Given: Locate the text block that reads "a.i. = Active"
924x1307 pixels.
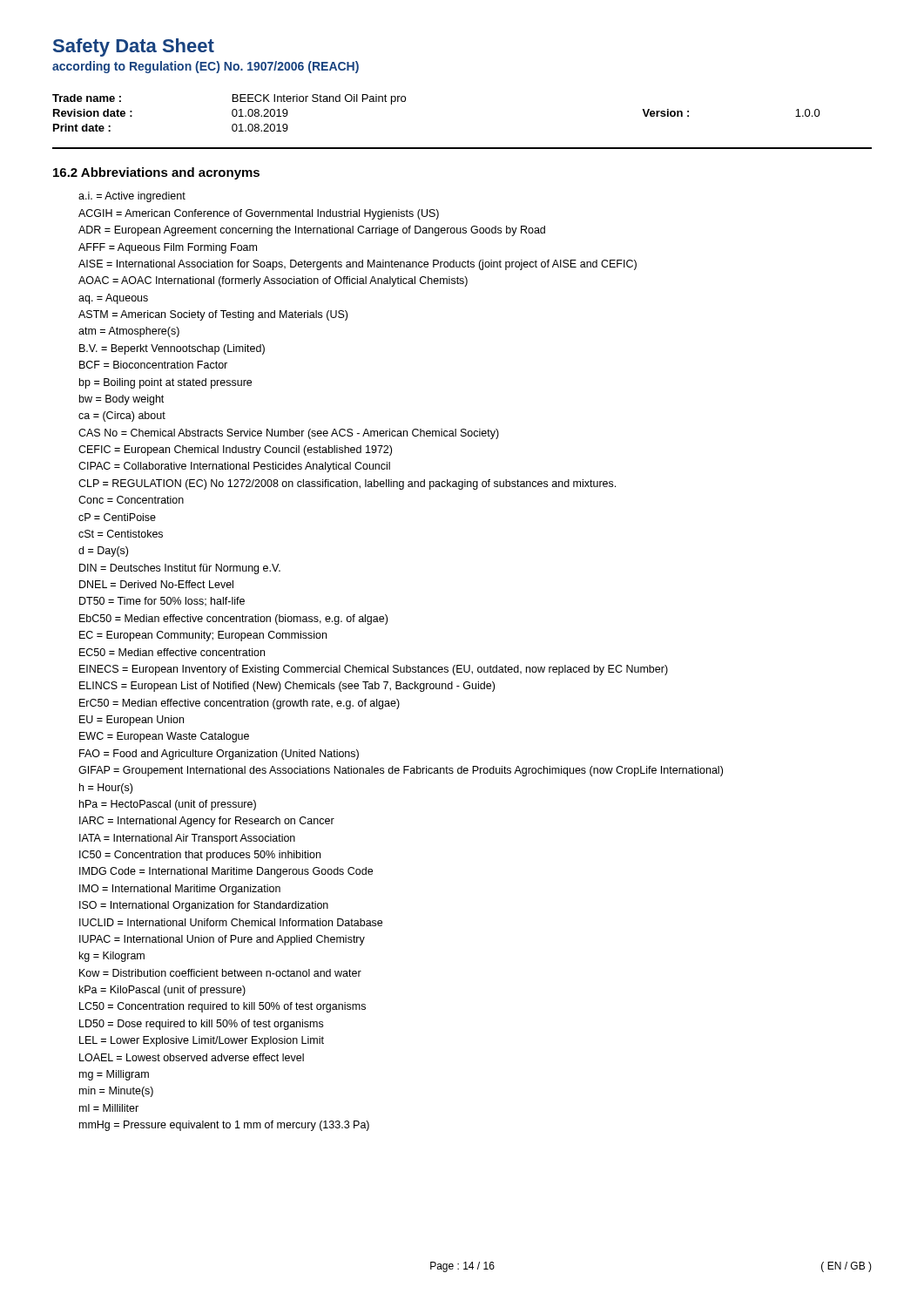Looking at the screenshot, I should click(x=475, y=661).
